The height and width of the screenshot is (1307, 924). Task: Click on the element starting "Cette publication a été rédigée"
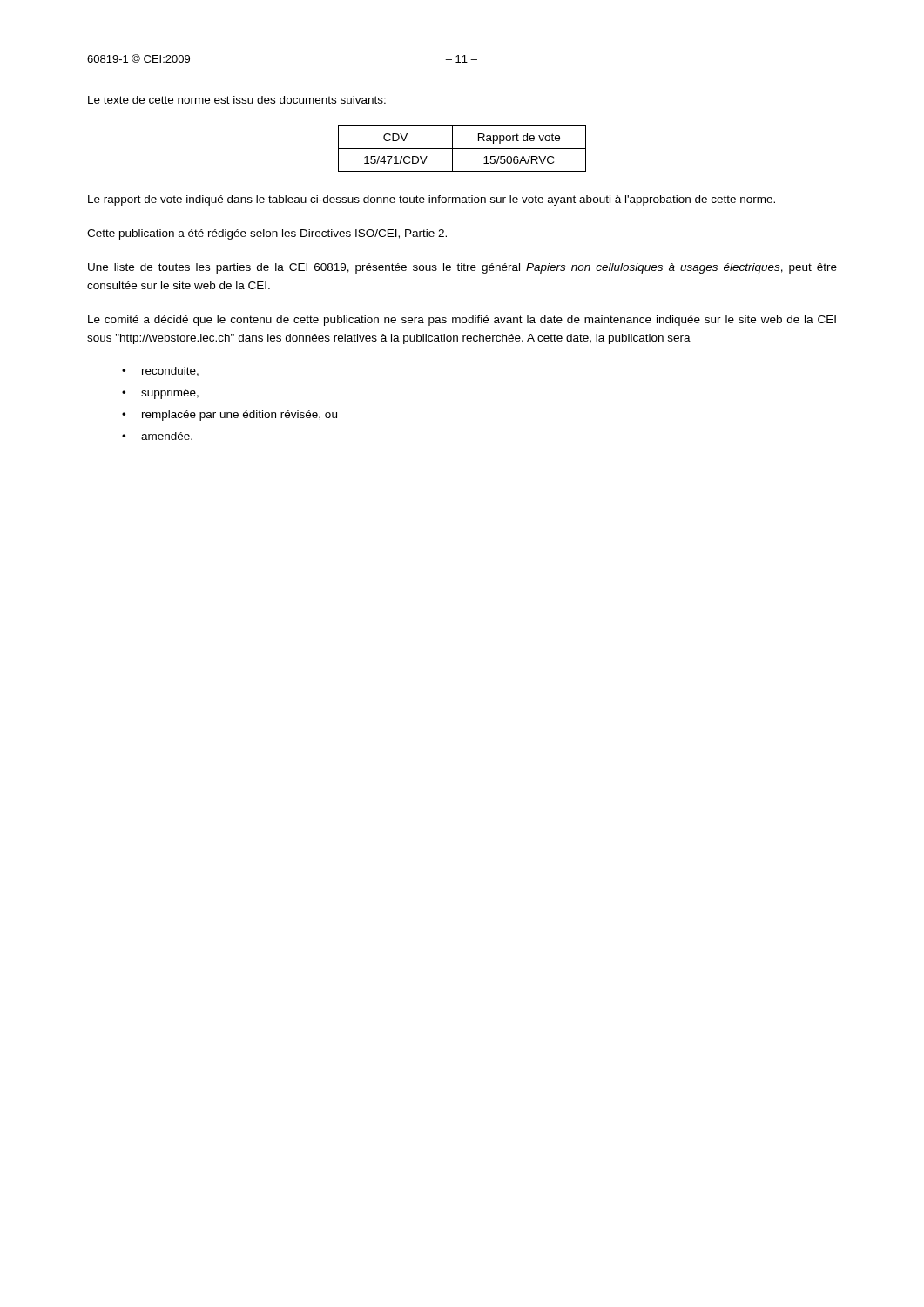pyautogui.click(x=267, y=233)
